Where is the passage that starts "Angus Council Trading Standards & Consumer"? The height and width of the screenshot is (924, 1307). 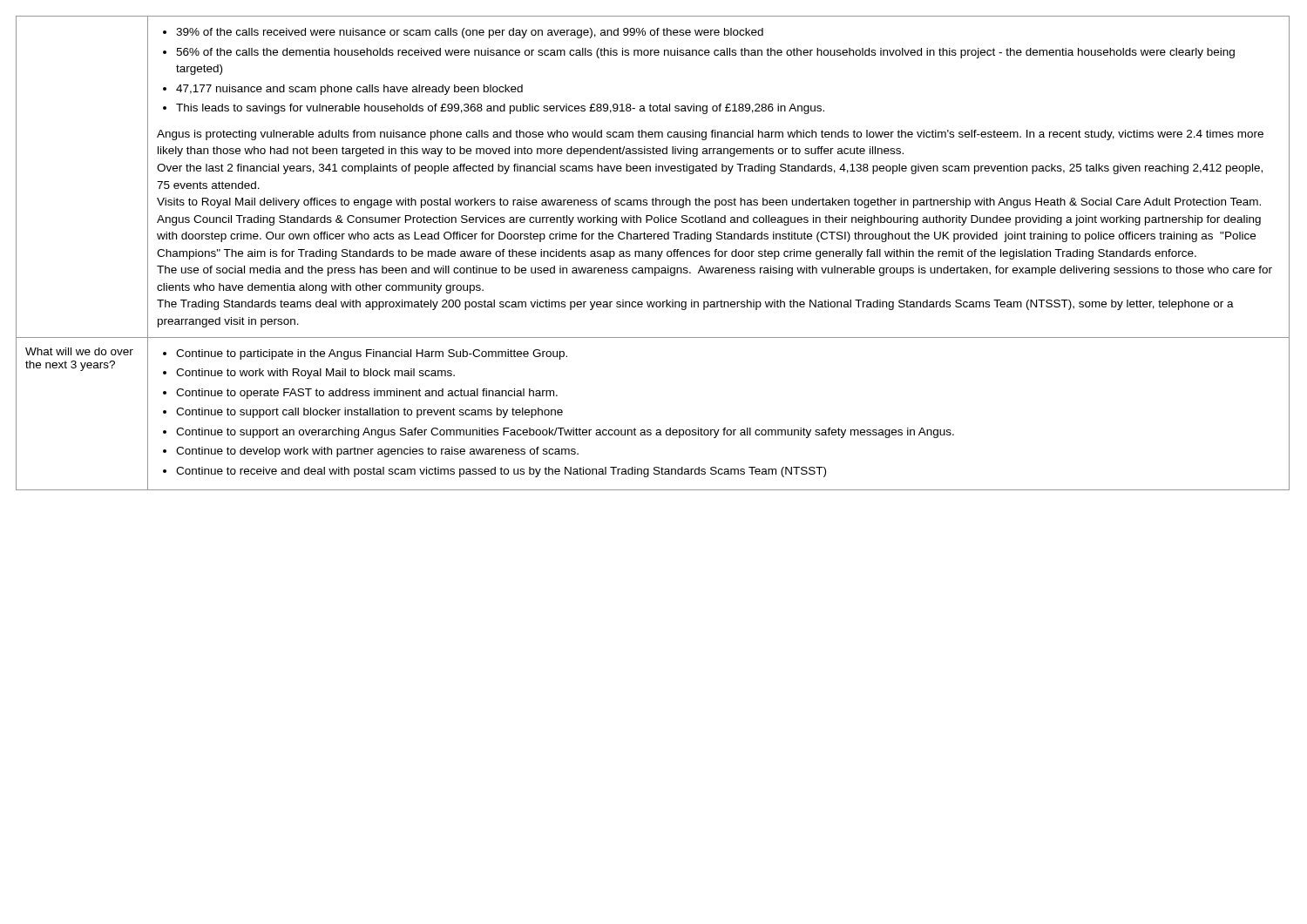718,236
